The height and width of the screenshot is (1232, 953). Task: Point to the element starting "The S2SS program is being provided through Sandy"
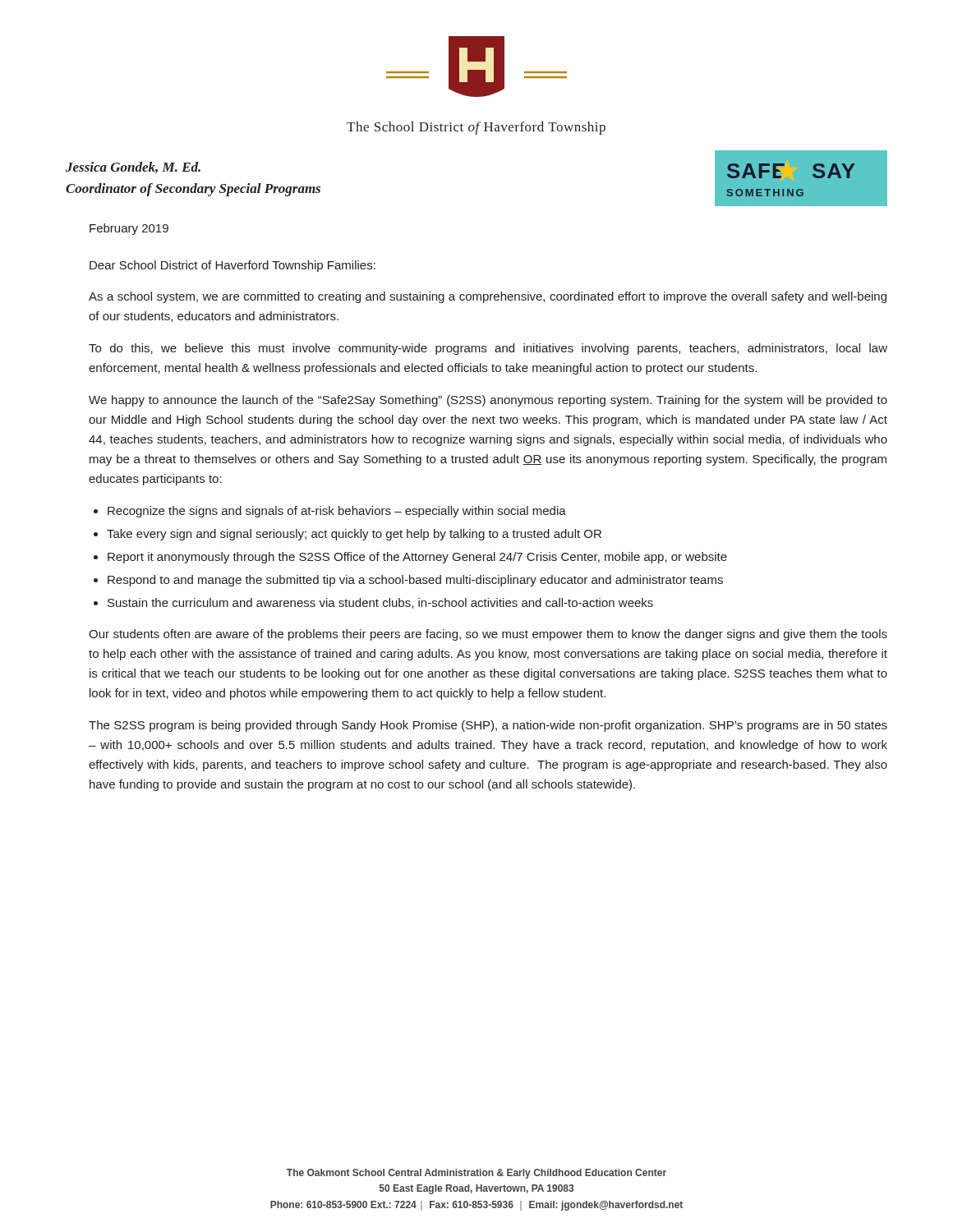click(488, 754)
